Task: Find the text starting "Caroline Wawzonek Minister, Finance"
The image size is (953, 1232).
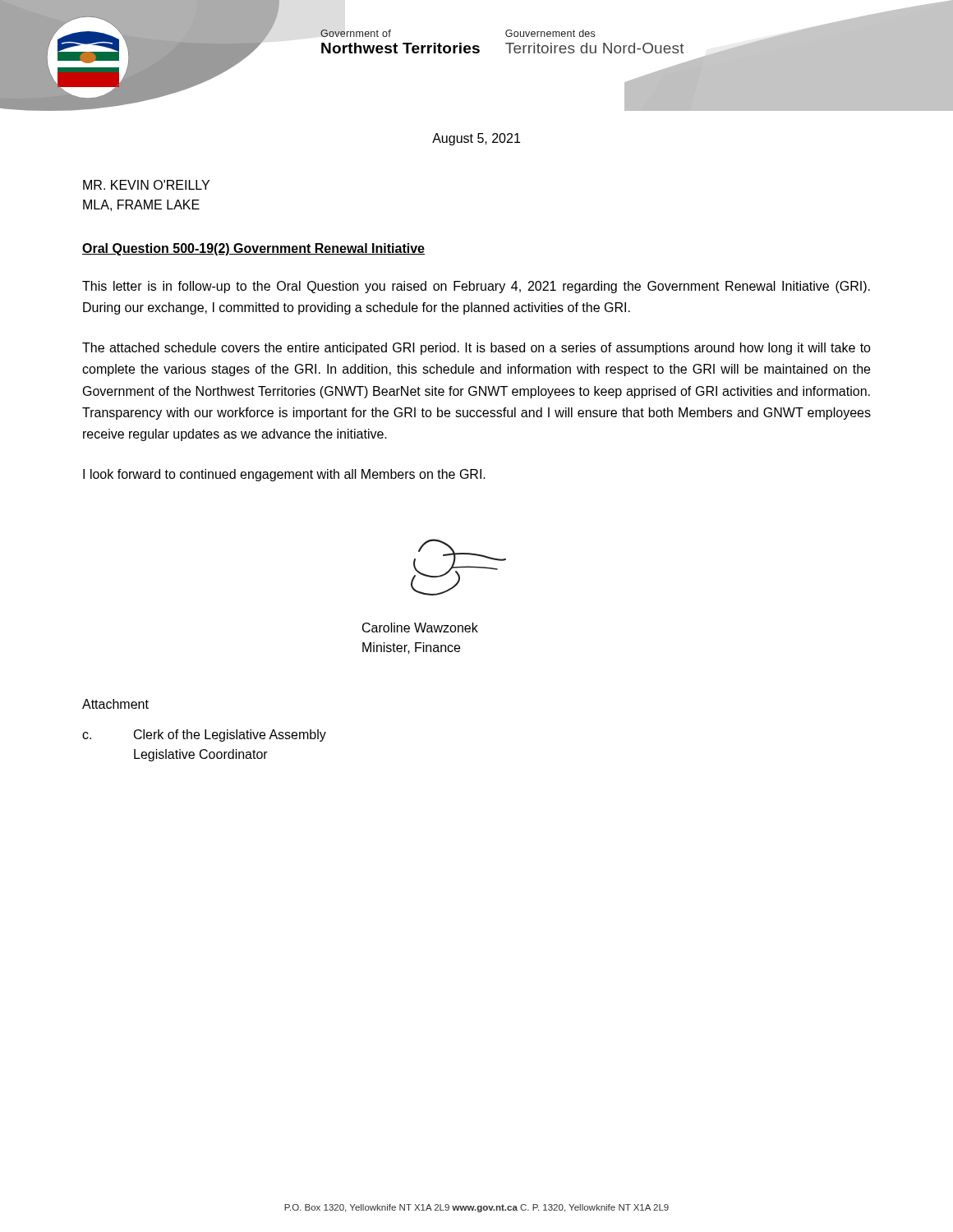Action: (x=420, y=638)
